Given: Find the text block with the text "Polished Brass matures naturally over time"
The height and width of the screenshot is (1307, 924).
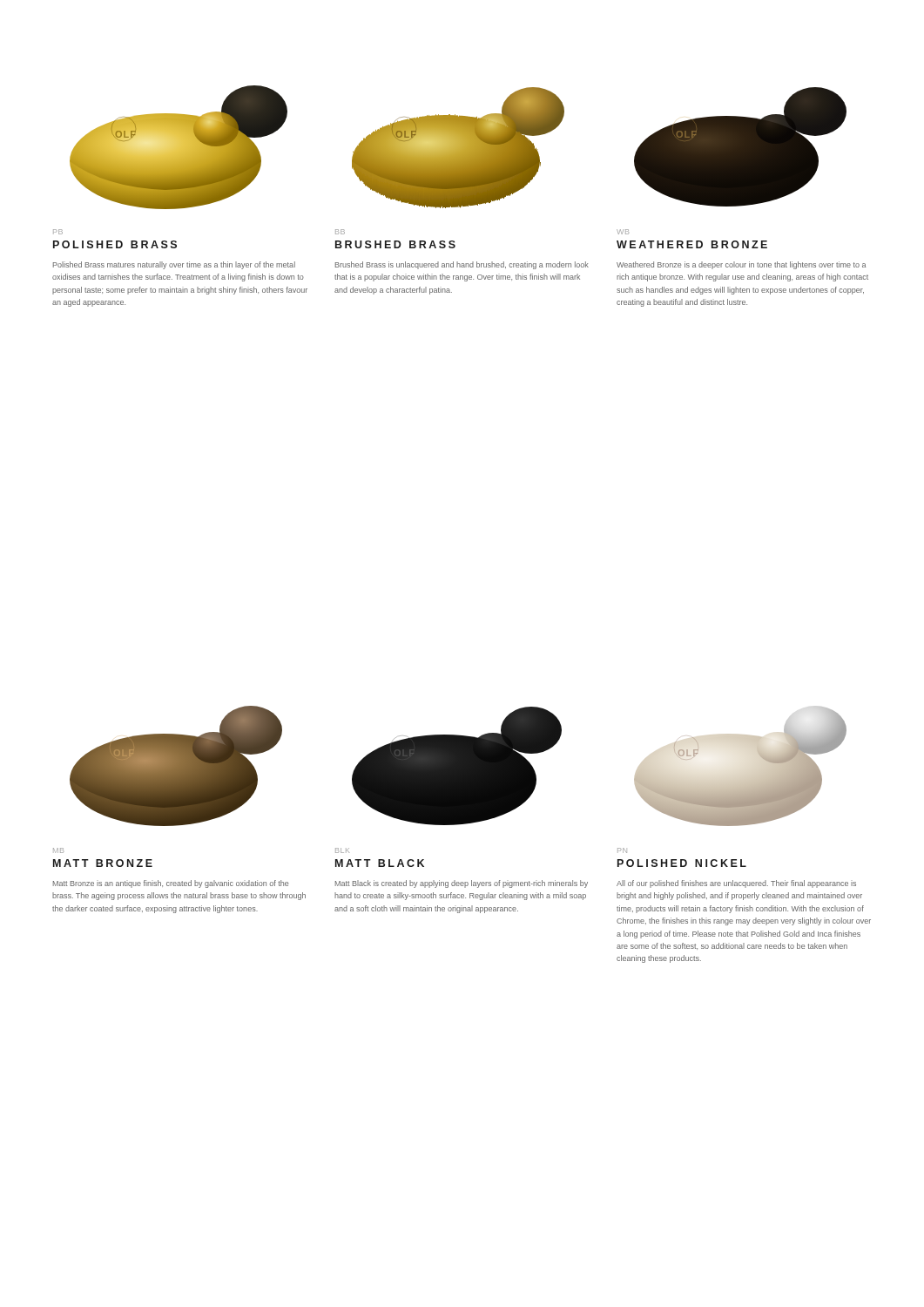Looking at the screenshot, I should (x=180, y=284).
